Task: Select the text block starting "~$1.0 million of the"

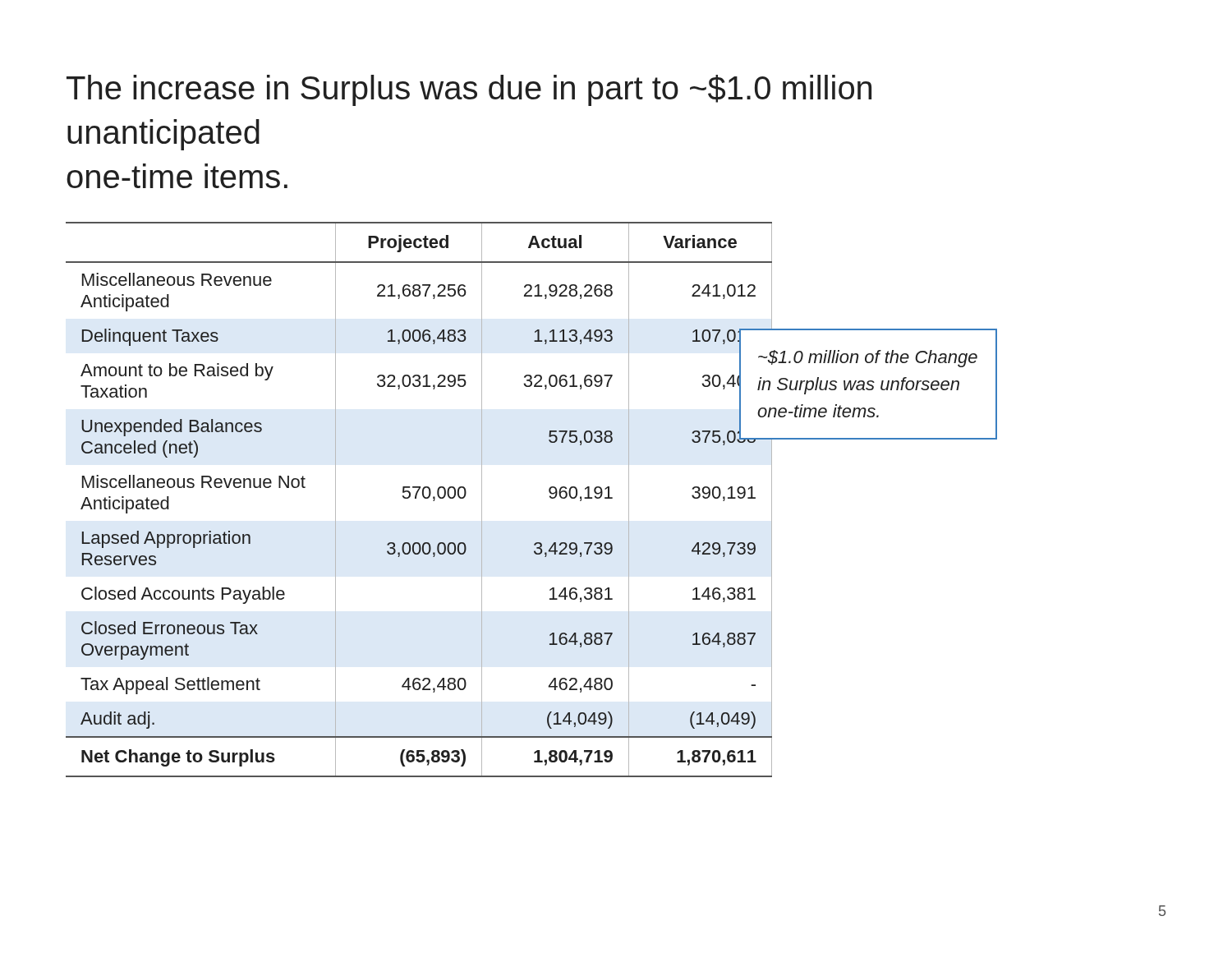Action: point(868,384)
